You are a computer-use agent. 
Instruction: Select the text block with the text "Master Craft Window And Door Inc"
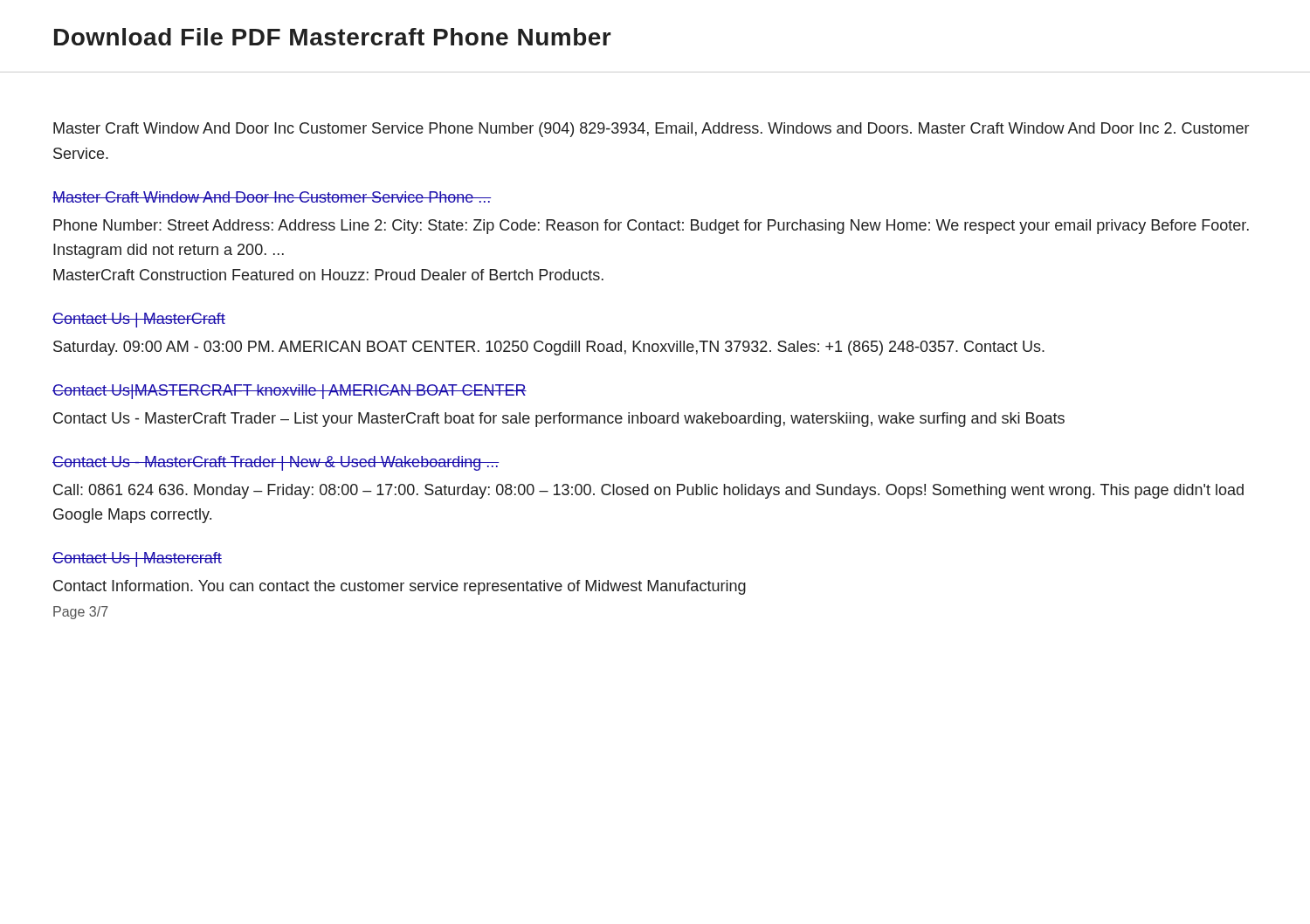[x=651, y=141]
